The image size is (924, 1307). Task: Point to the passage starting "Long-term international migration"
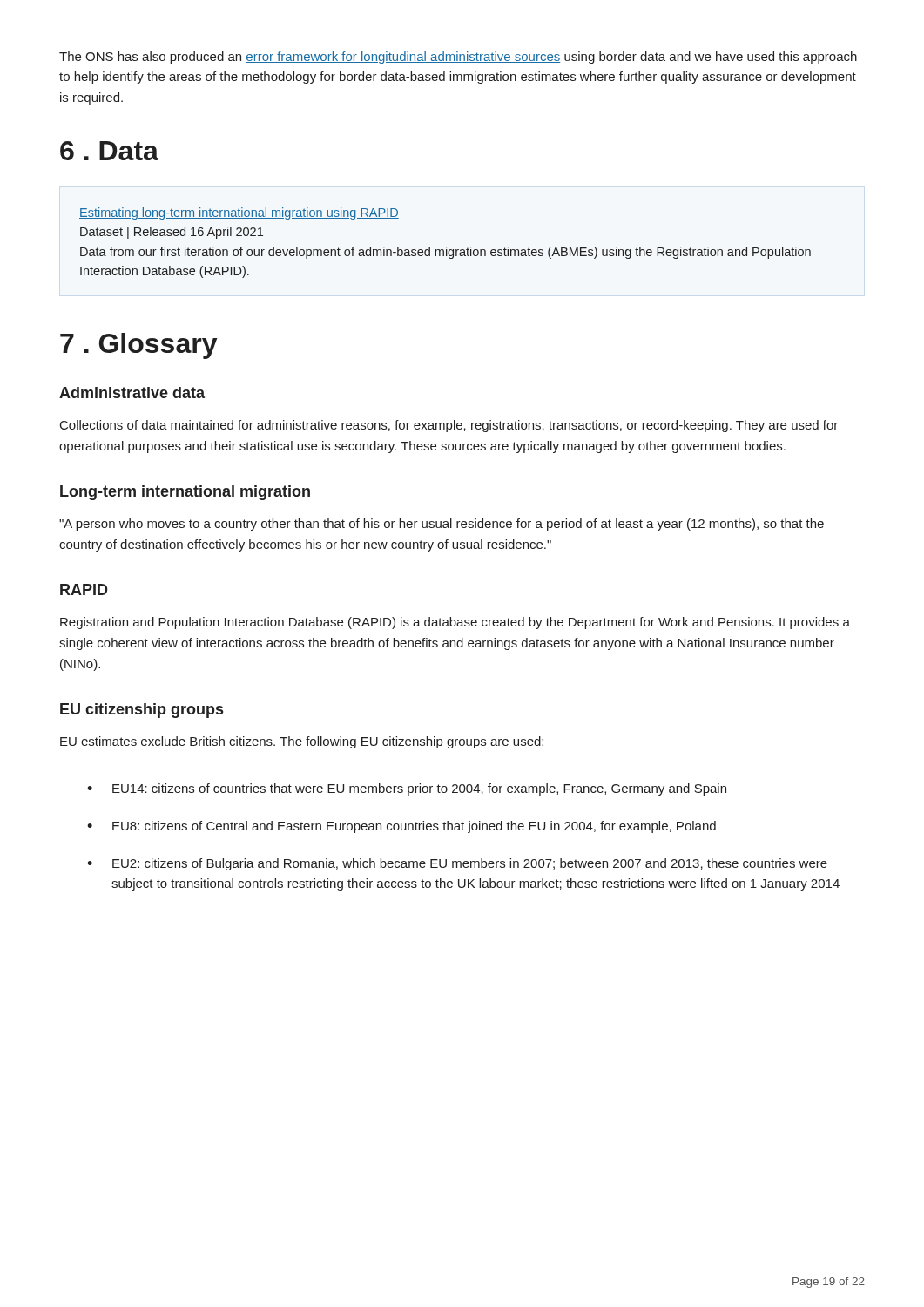pos(185,493)
